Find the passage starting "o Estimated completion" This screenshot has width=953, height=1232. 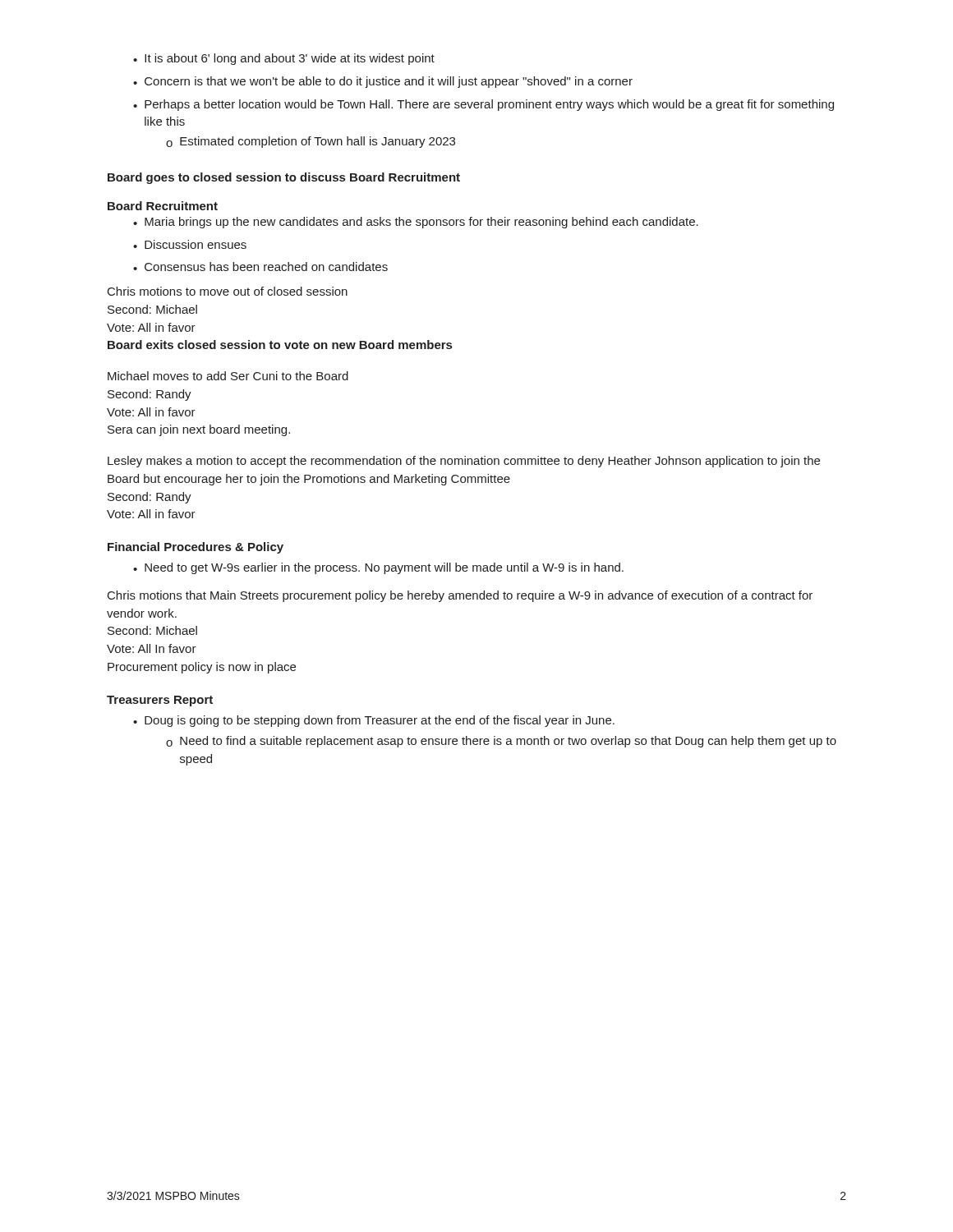point(311,142)
